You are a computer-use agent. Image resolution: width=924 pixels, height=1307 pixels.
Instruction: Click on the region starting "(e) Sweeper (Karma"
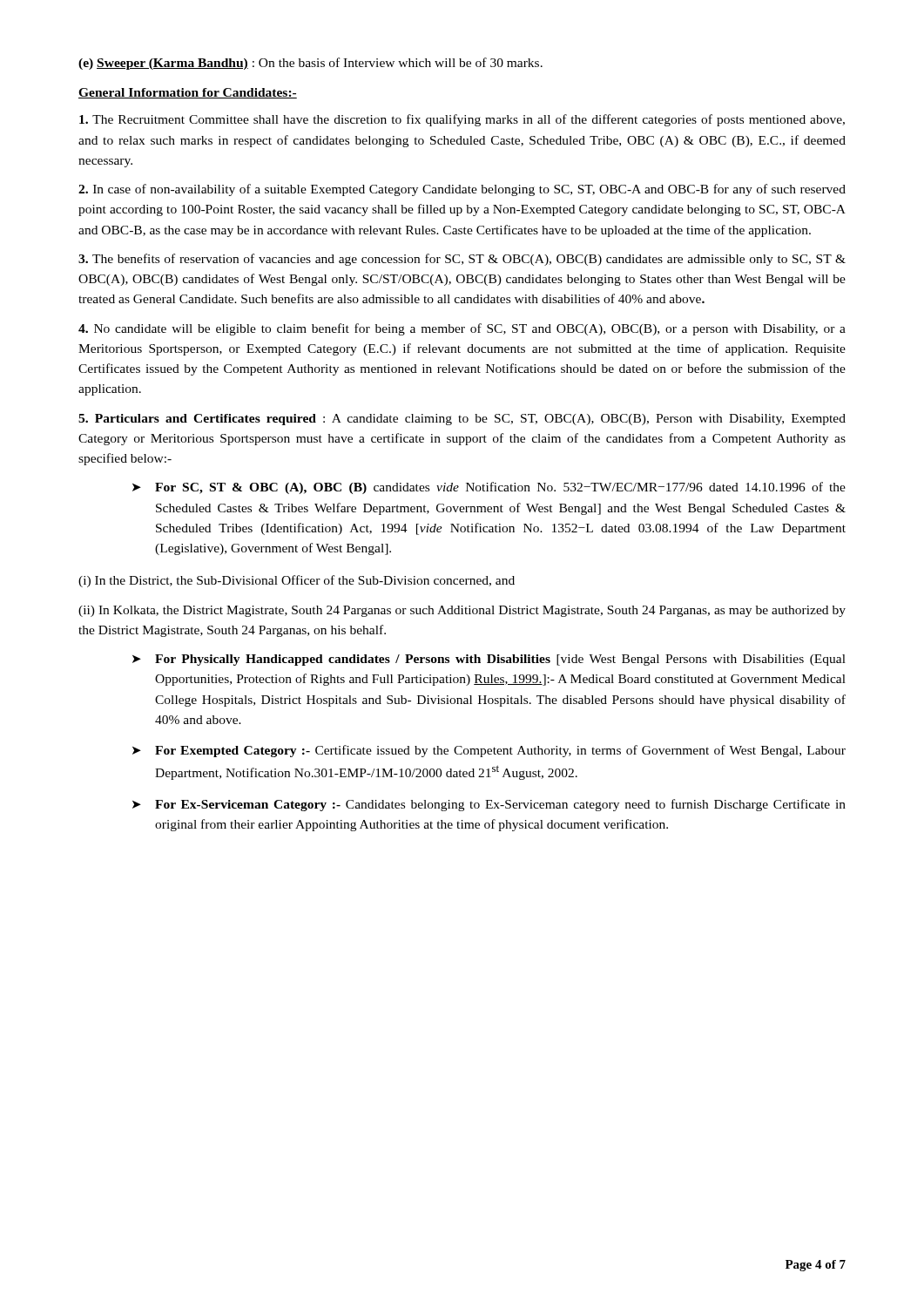pyautogui.click(x=311, y=62)
